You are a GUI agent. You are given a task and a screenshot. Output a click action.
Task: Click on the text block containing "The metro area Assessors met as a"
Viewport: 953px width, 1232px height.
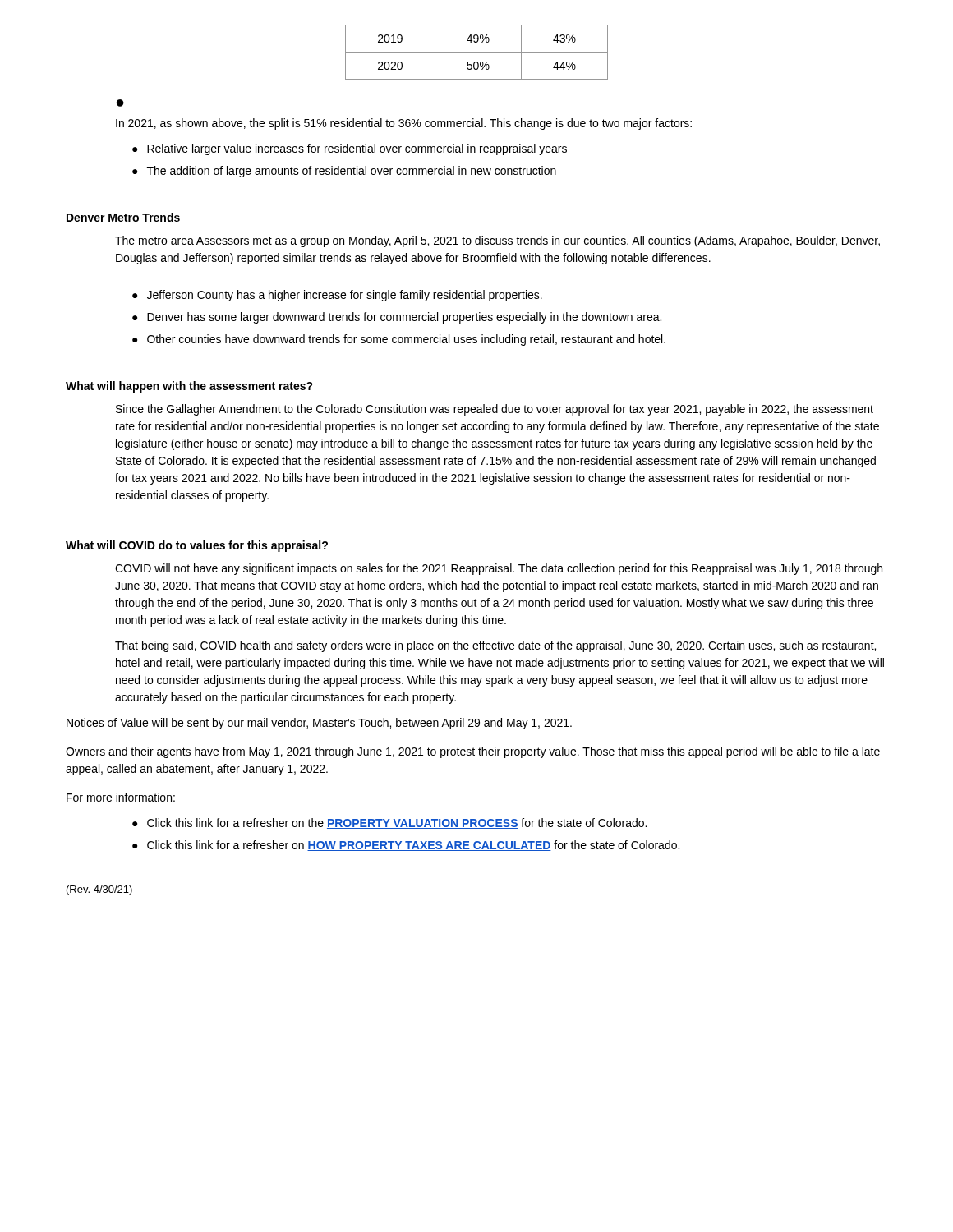[x=498, y=249]
